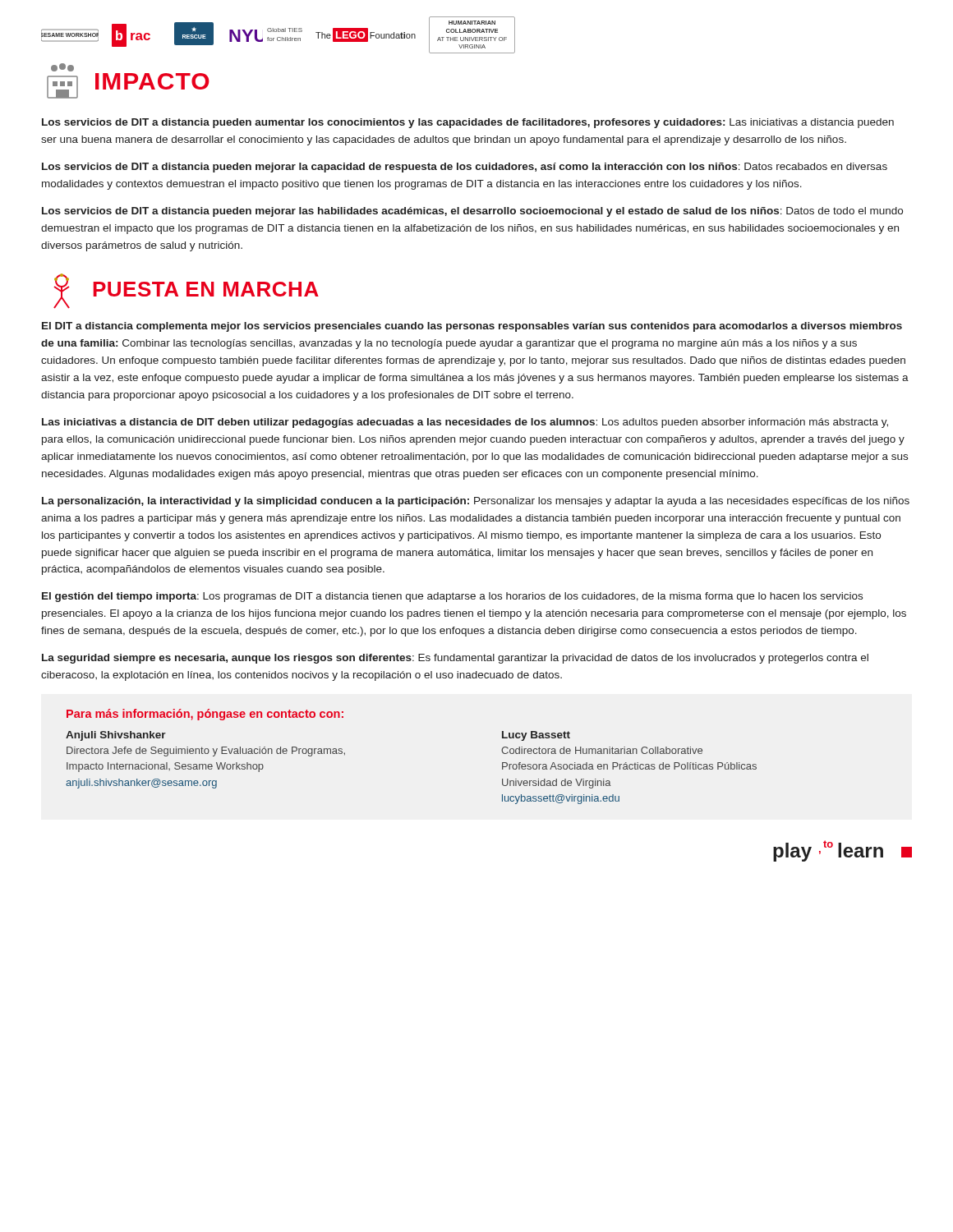Point to the text block starting "Para más información, póngase en contacto con:"
The height and width of the screenshot is (1232, 953).
[205, 714]
